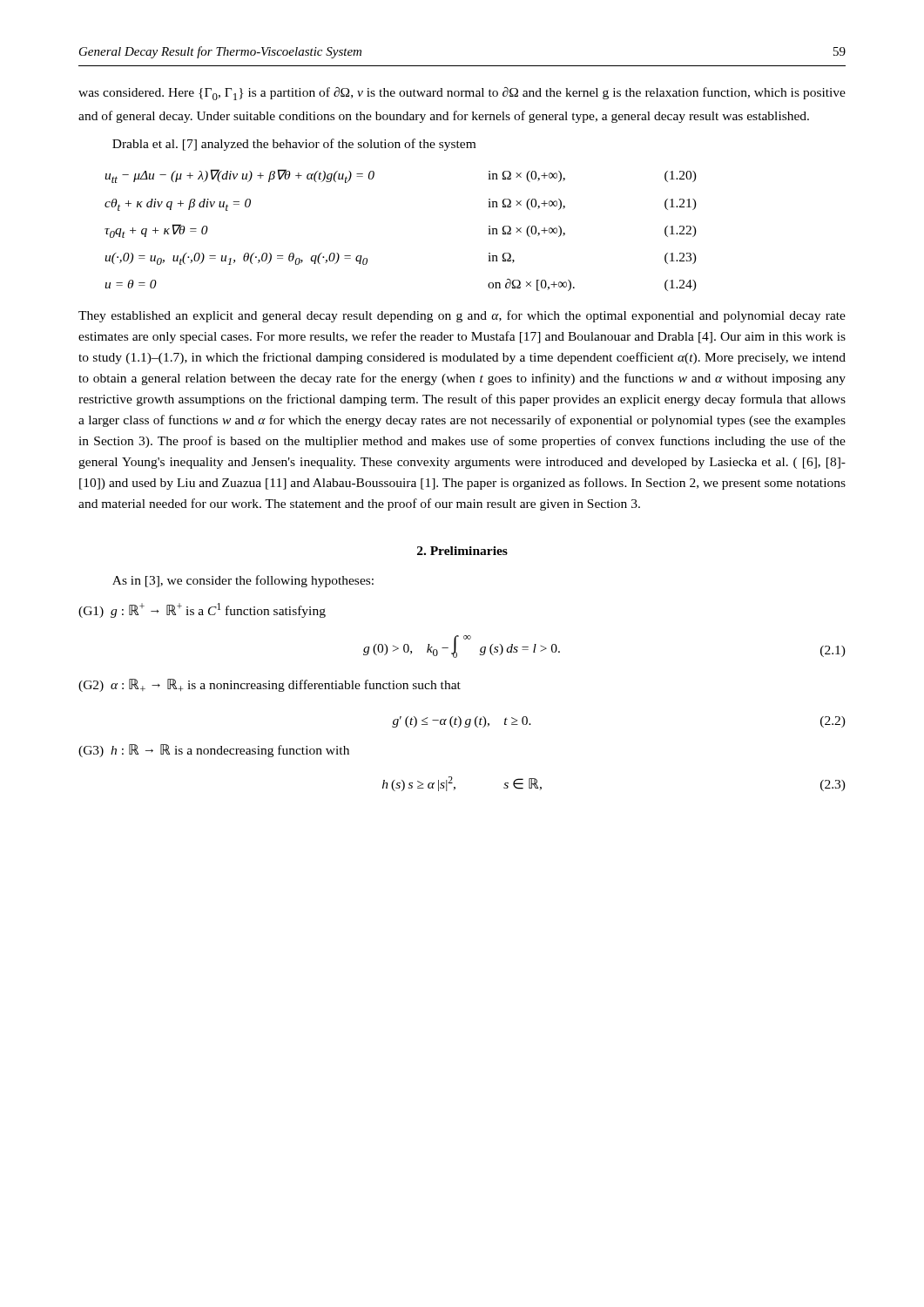Find the text block starting "h (s) s ≥ α |s|2,"

tap(420, 783)
